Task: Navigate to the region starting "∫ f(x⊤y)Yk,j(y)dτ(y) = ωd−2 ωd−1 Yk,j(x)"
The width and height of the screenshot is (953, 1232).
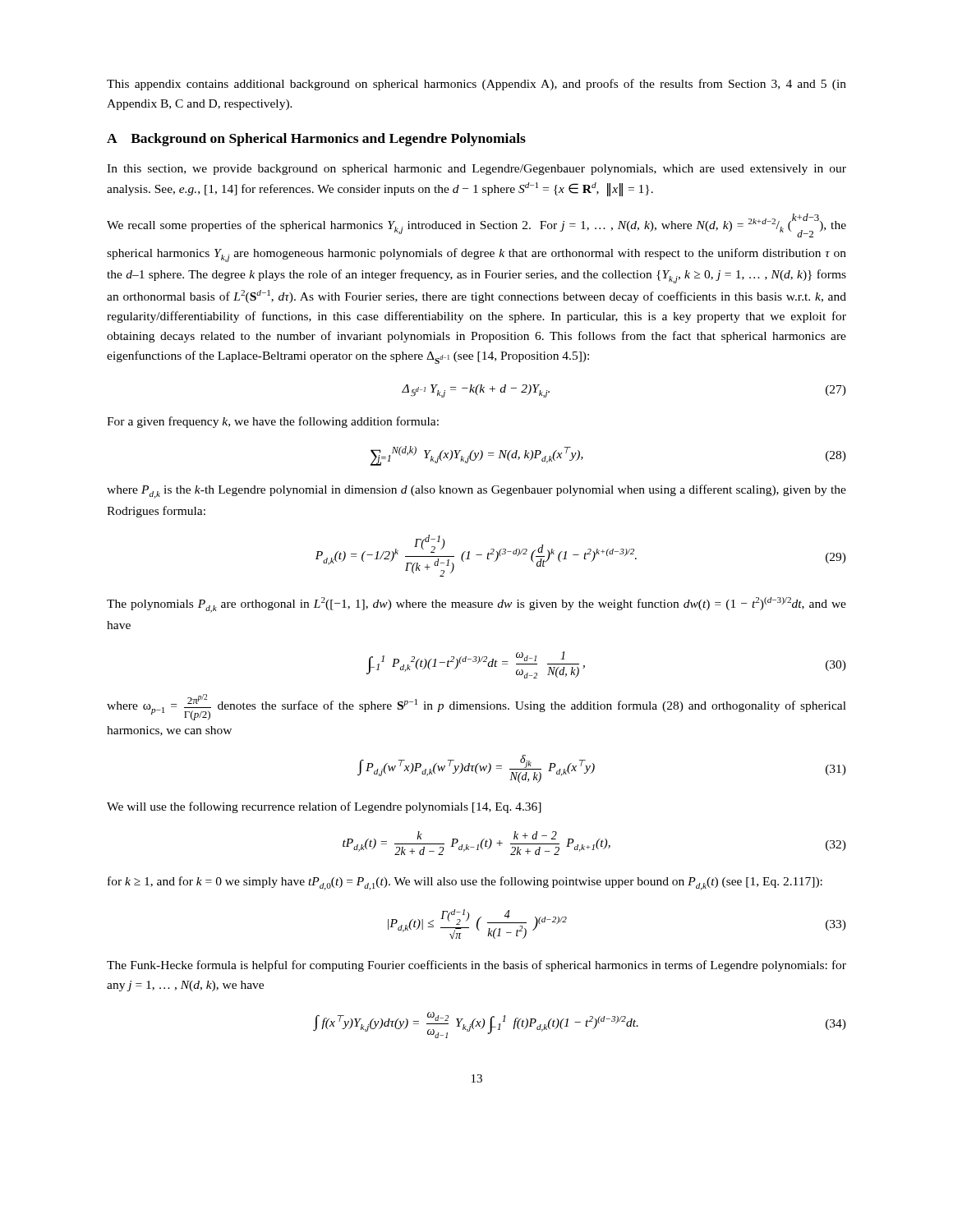Action: [x=580, y=1023]
